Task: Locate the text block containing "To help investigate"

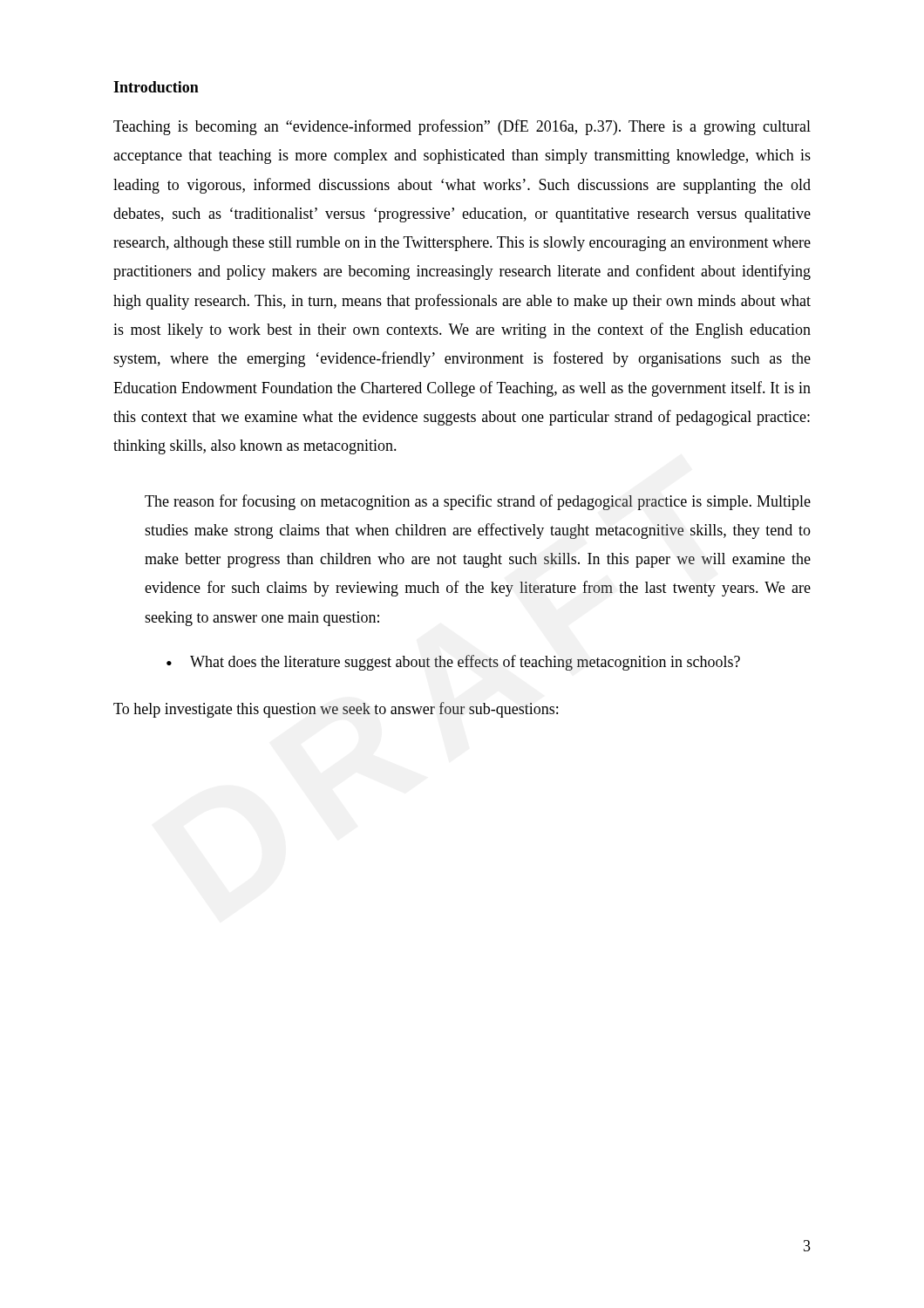Action: [336, 709]
